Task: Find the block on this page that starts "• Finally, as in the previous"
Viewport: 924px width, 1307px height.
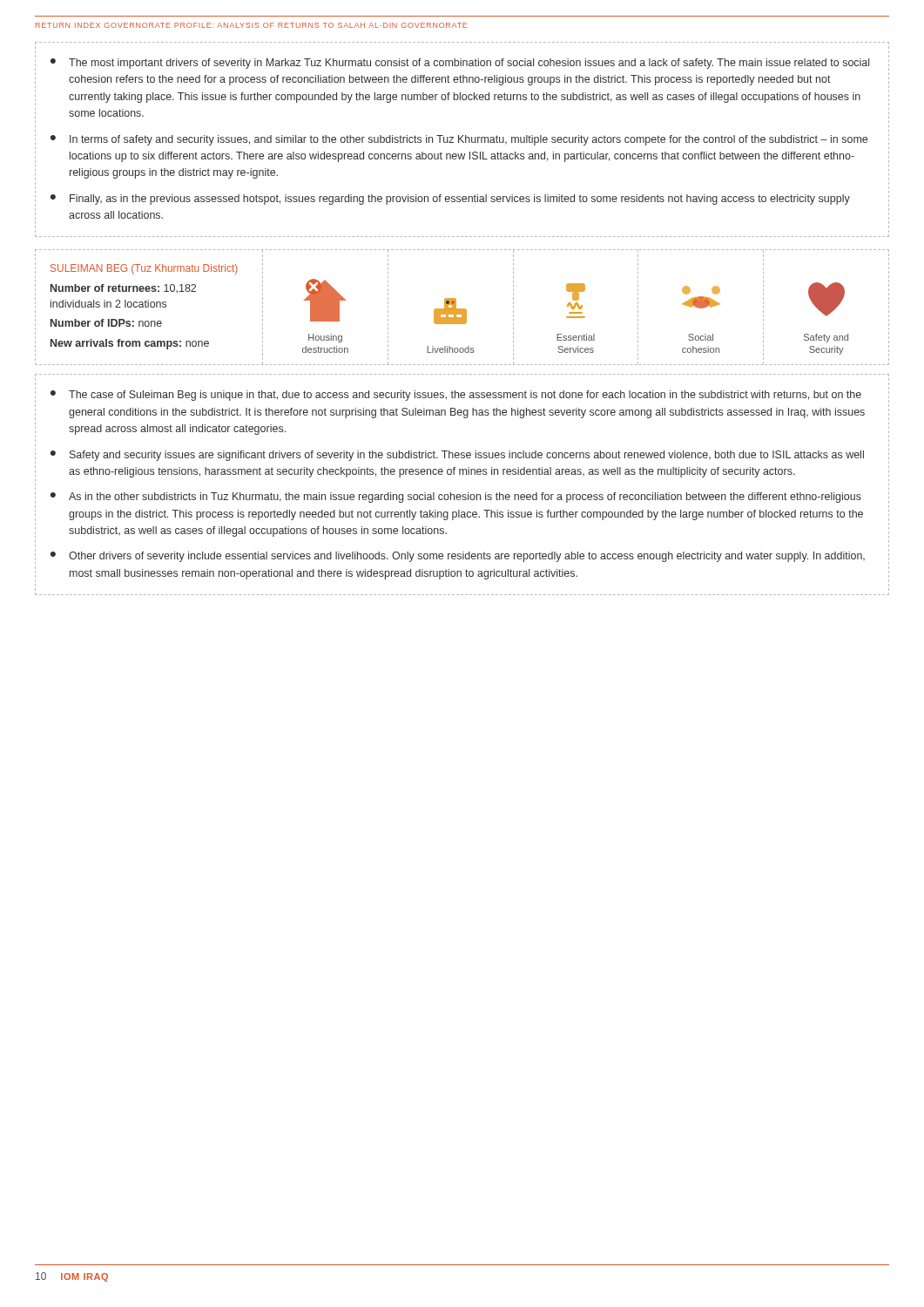Action: point(462,207)
